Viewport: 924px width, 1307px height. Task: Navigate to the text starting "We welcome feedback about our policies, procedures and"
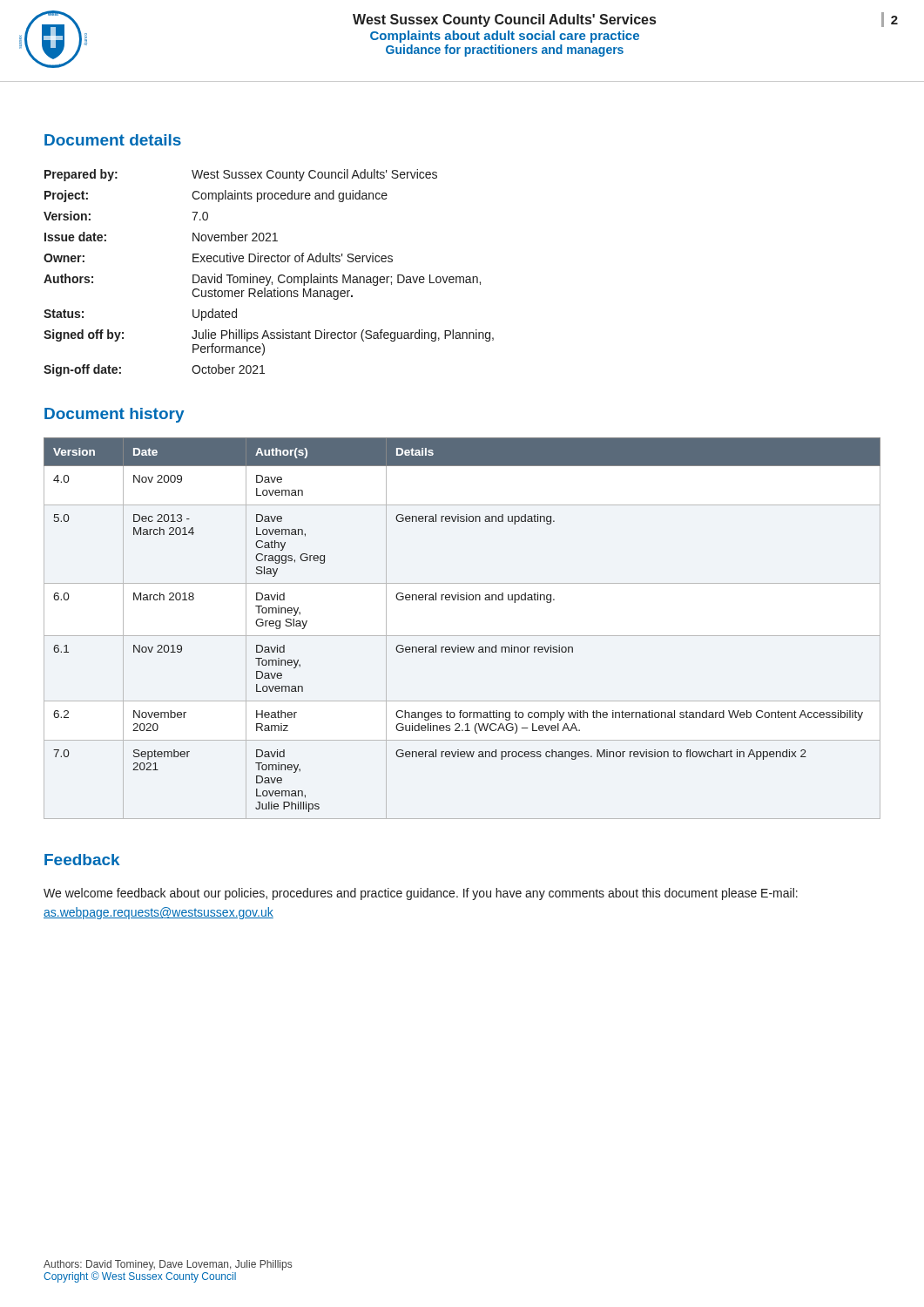pos(421,903)
